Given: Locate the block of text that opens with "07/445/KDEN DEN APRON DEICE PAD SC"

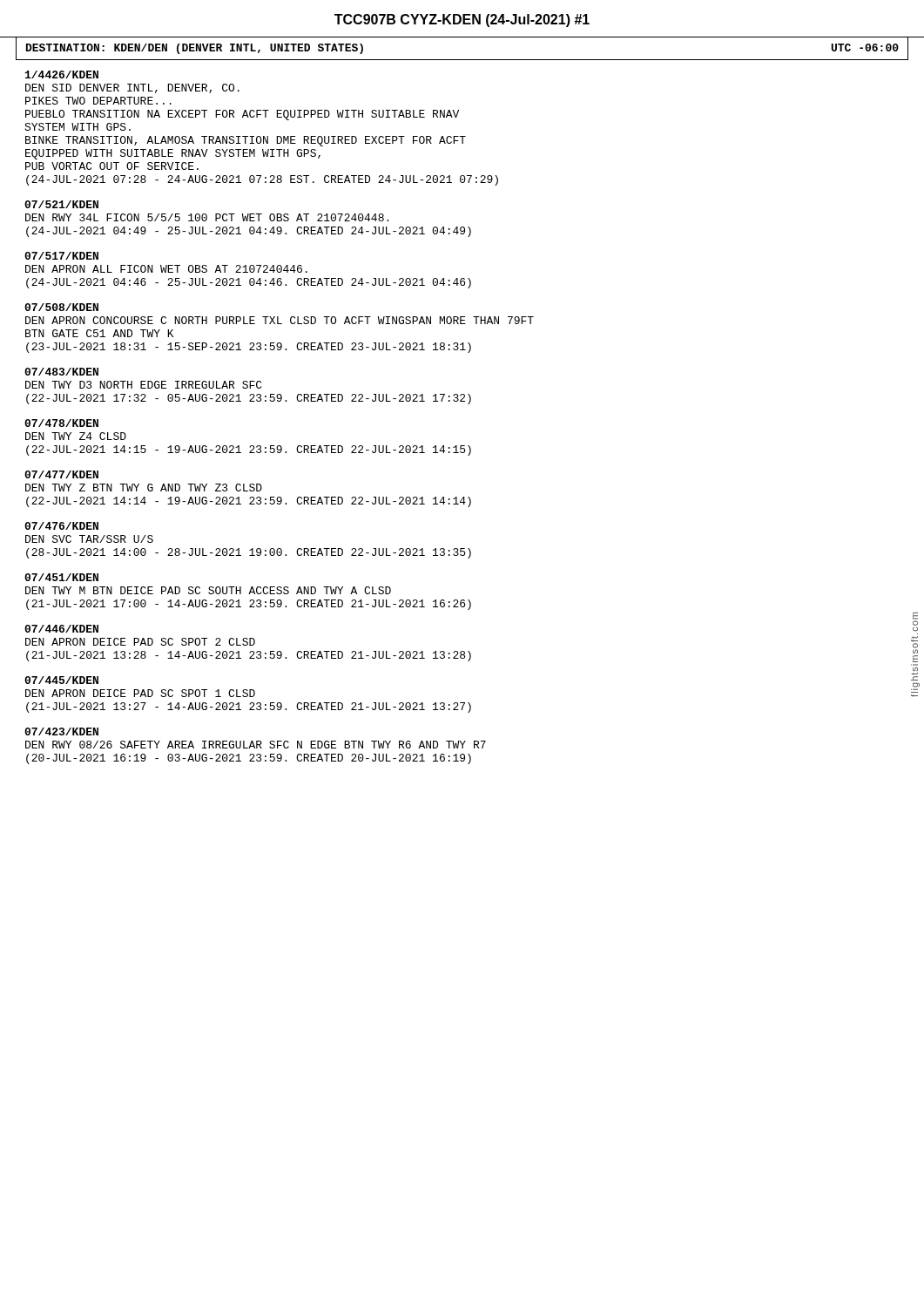Looking at the screenshot, I should tap(462, 694).
